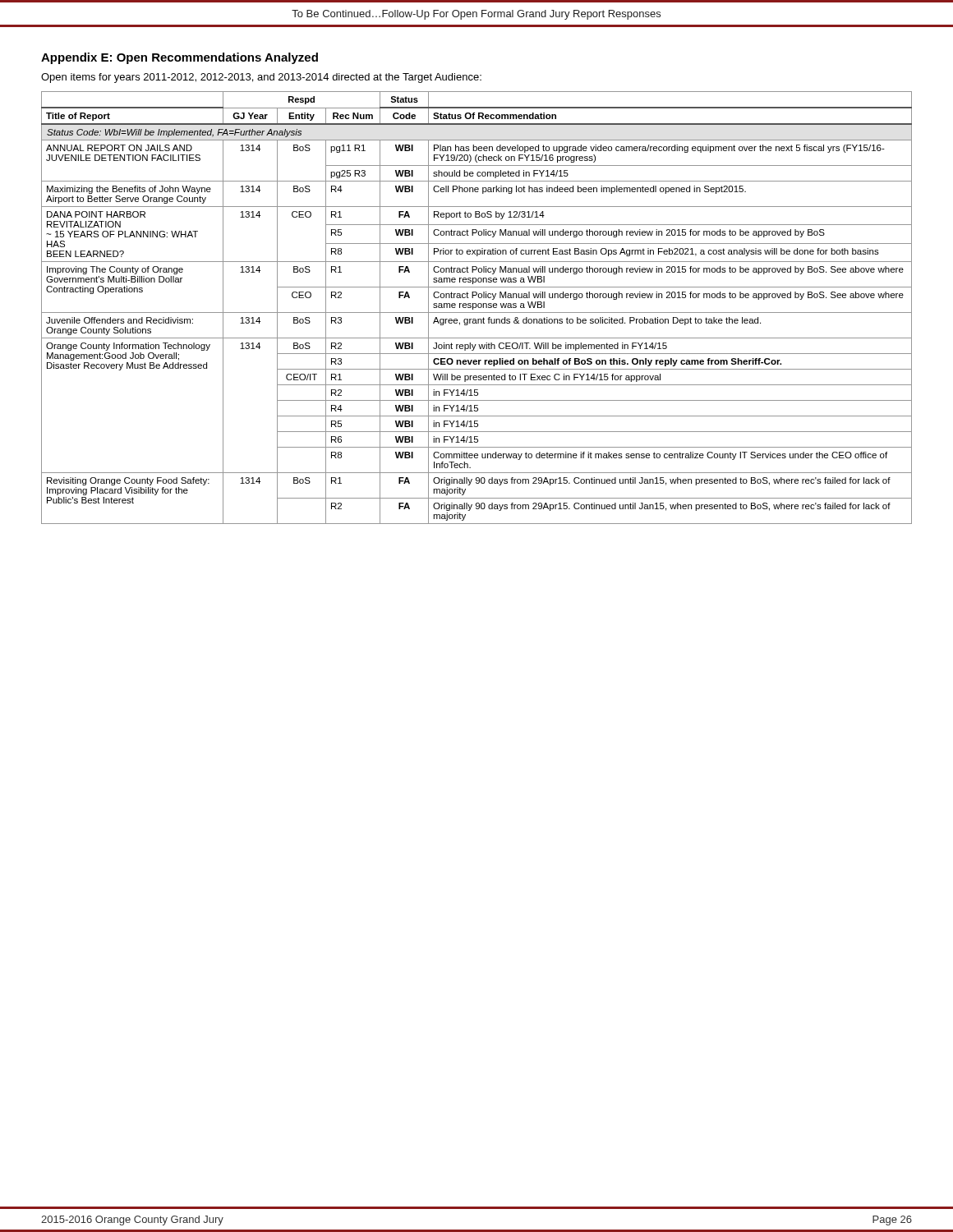Point to the passage starting "Appendix E: Open Recommendations Analyzed"
The width and height of the screenshot is (953, 1232).
tap(180, 57)
